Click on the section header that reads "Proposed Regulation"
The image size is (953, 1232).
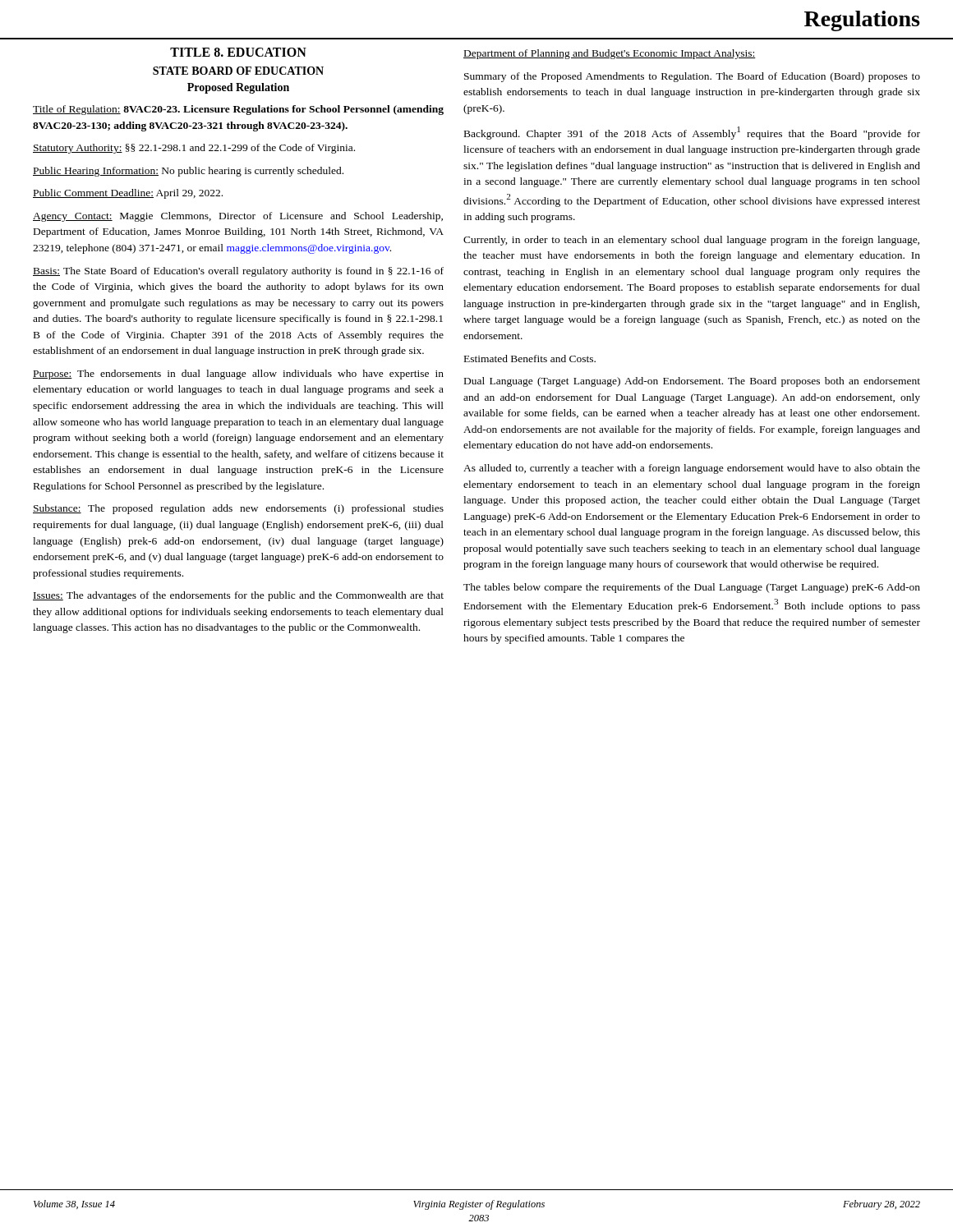coord(238,87)
